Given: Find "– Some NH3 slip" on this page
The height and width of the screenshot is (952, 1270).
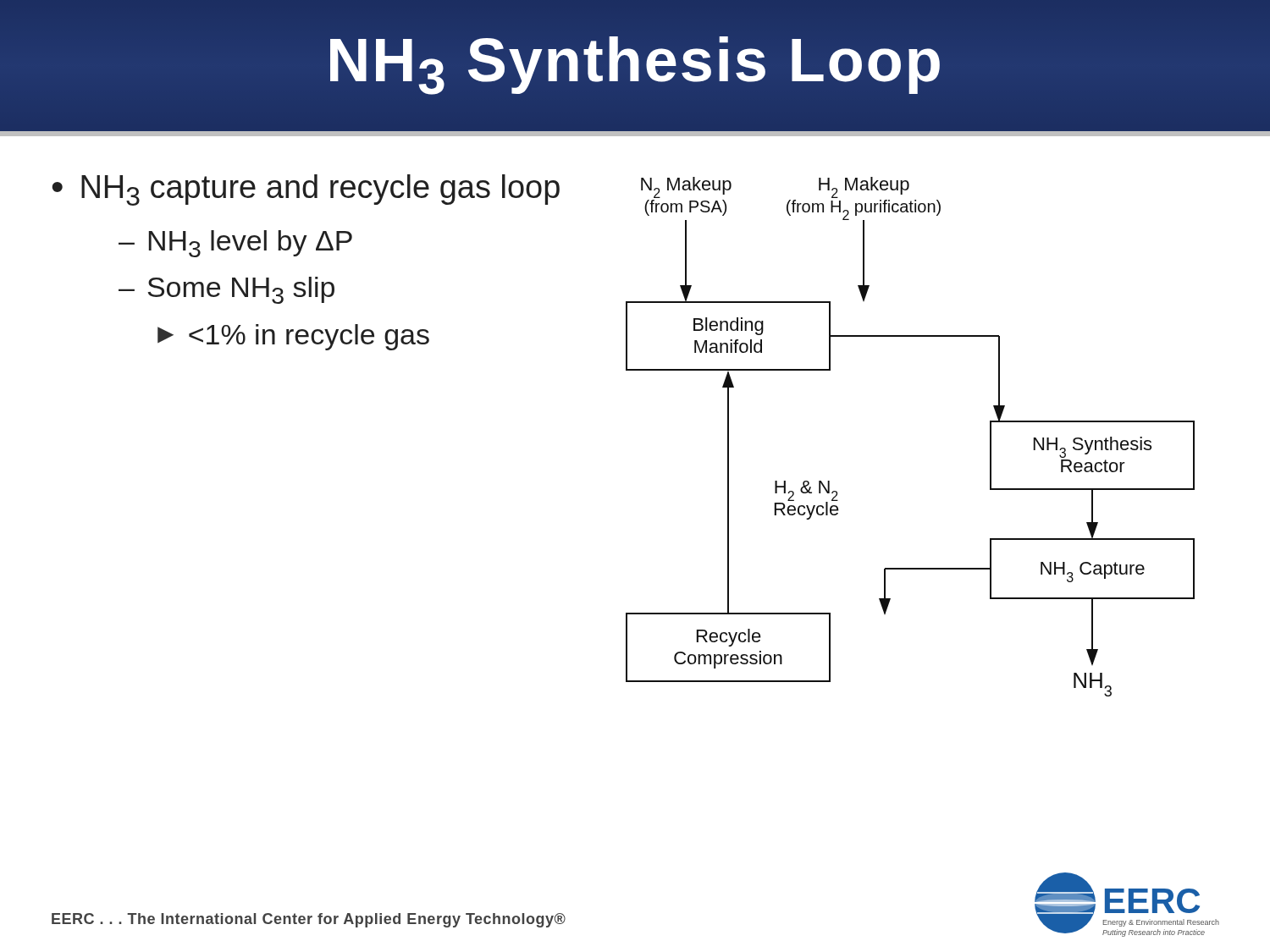Looking at the screenshot, I should [227, 291].
